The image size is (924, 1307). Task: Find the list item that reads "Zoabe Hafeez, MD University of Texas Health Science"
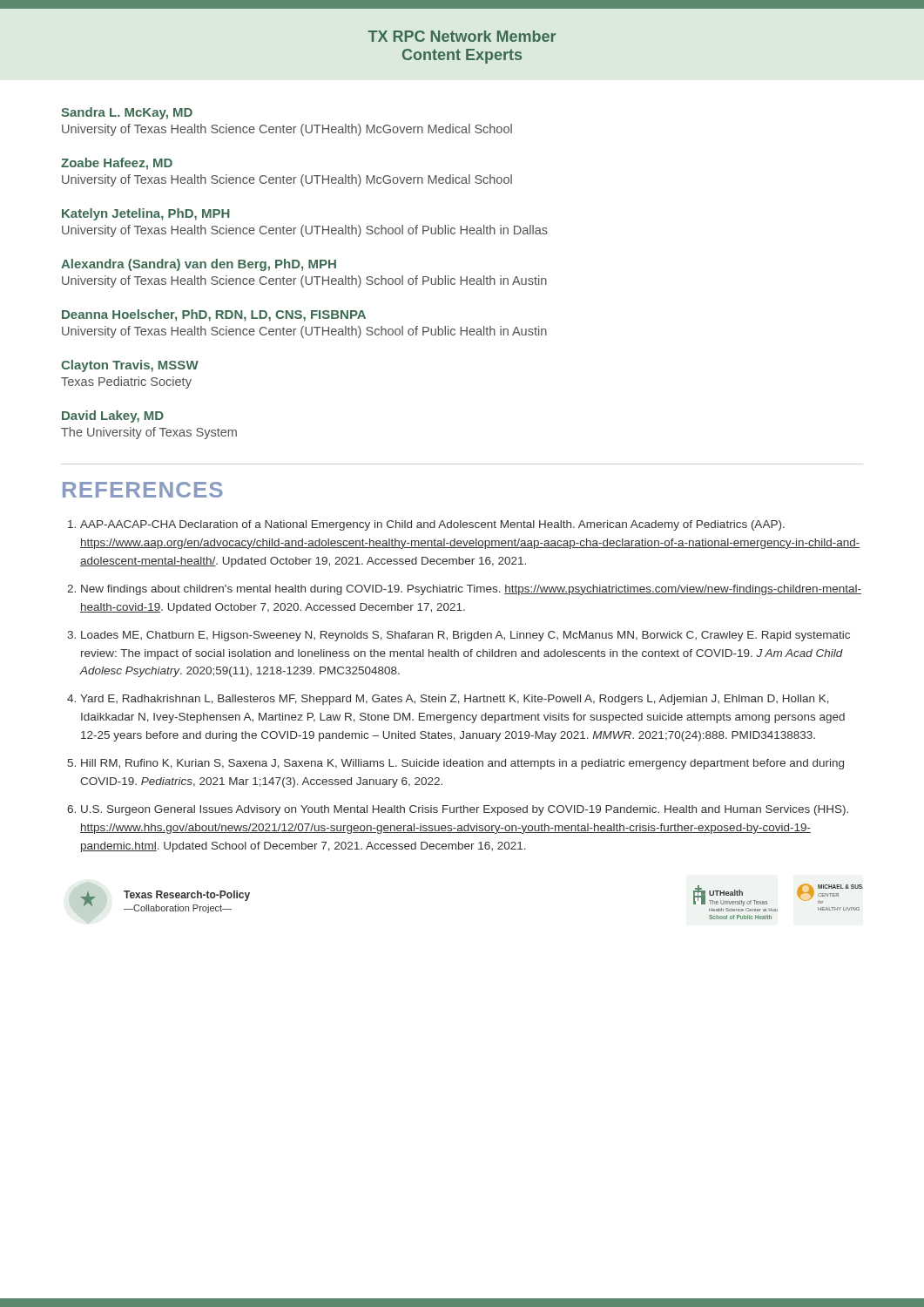click(x=462, y=171)
